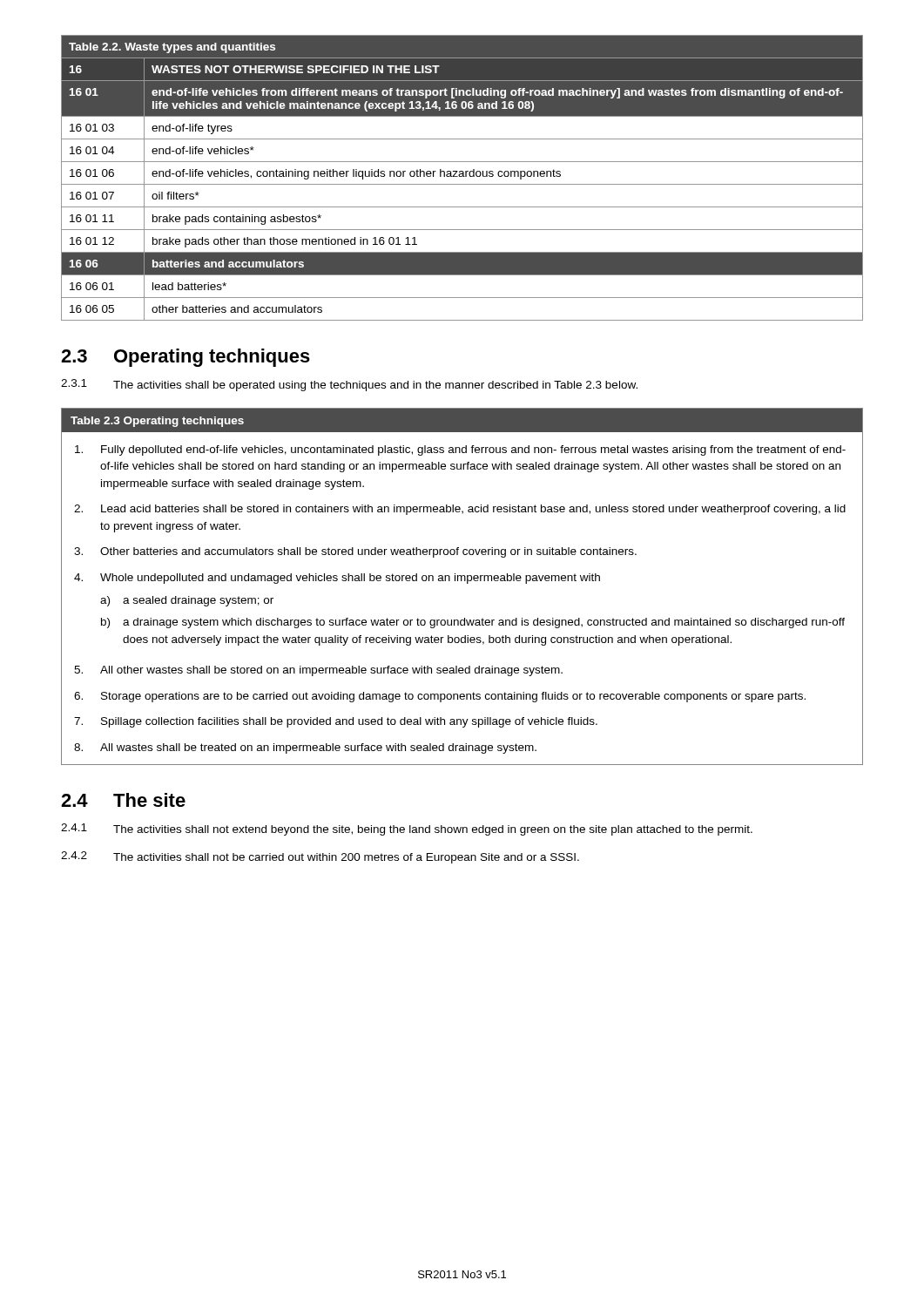
Task: Point to the element starting "2. Lead acid batteries"
Action: pos(462,517)
